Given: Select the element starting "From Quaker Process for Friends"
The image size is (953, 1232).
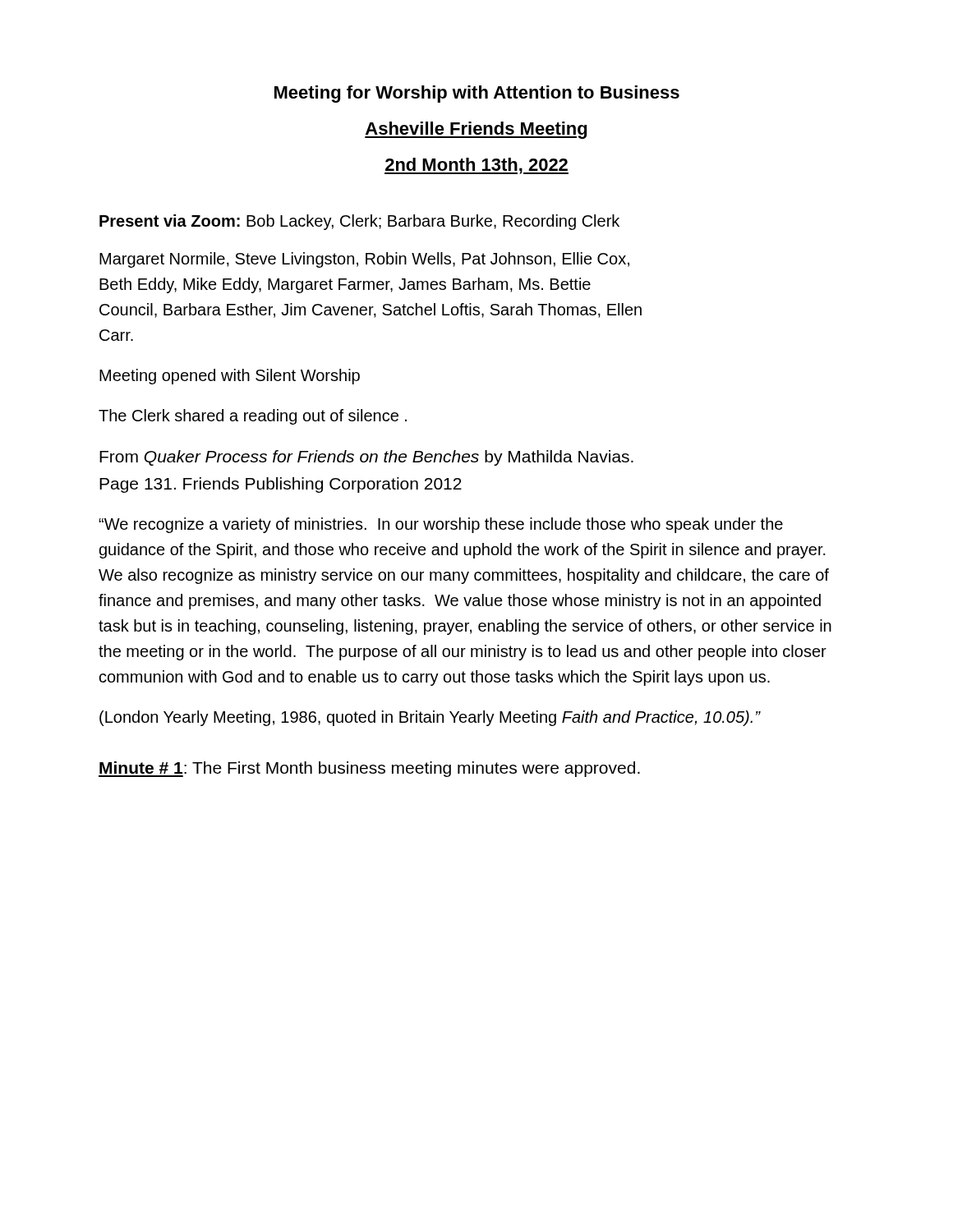Looking at the screenshot, I should (x=367, y=470).
